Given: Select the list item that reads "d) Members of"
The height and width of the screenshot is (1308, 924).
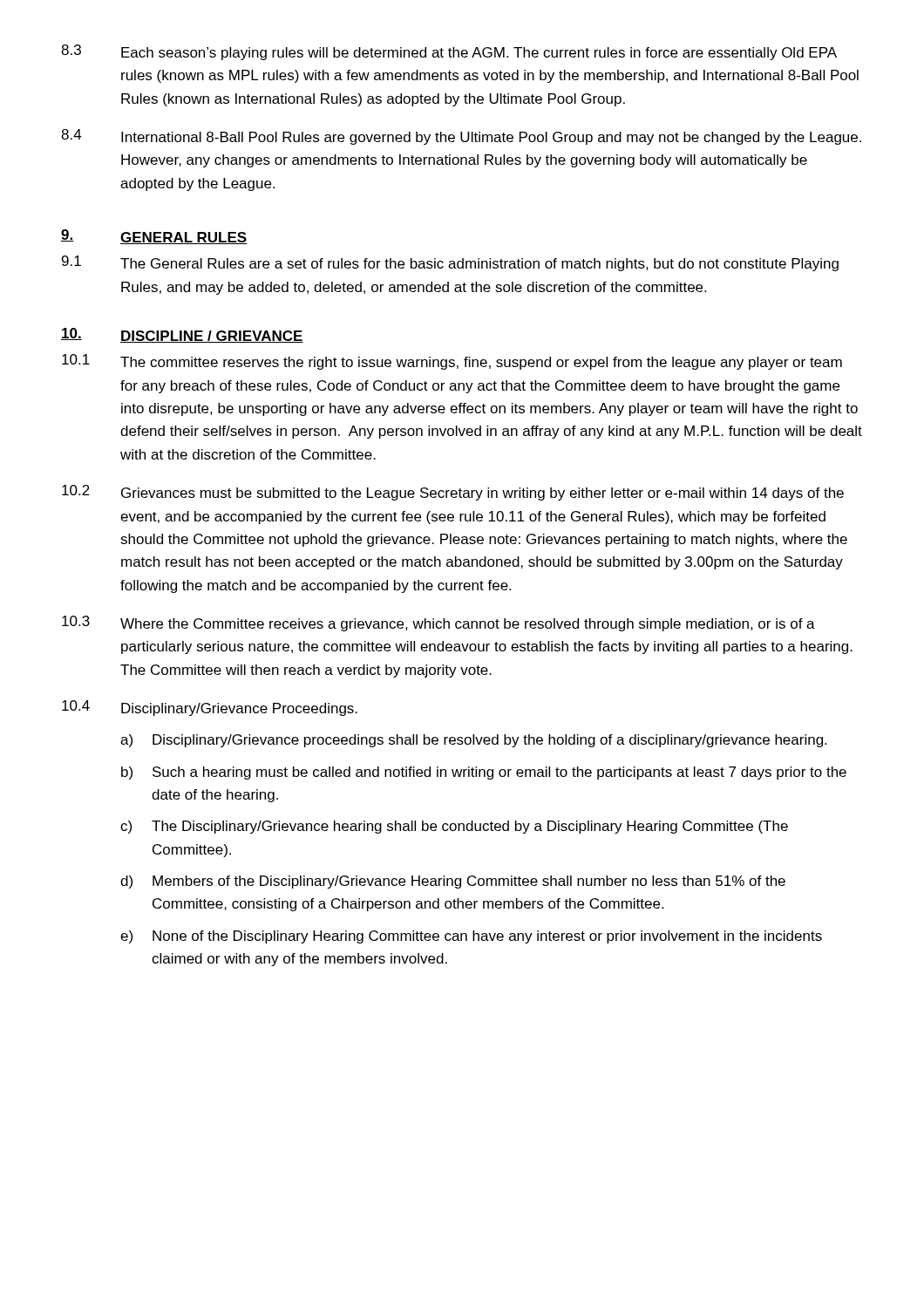Looking at the screenshot, I should pos(492,893).
